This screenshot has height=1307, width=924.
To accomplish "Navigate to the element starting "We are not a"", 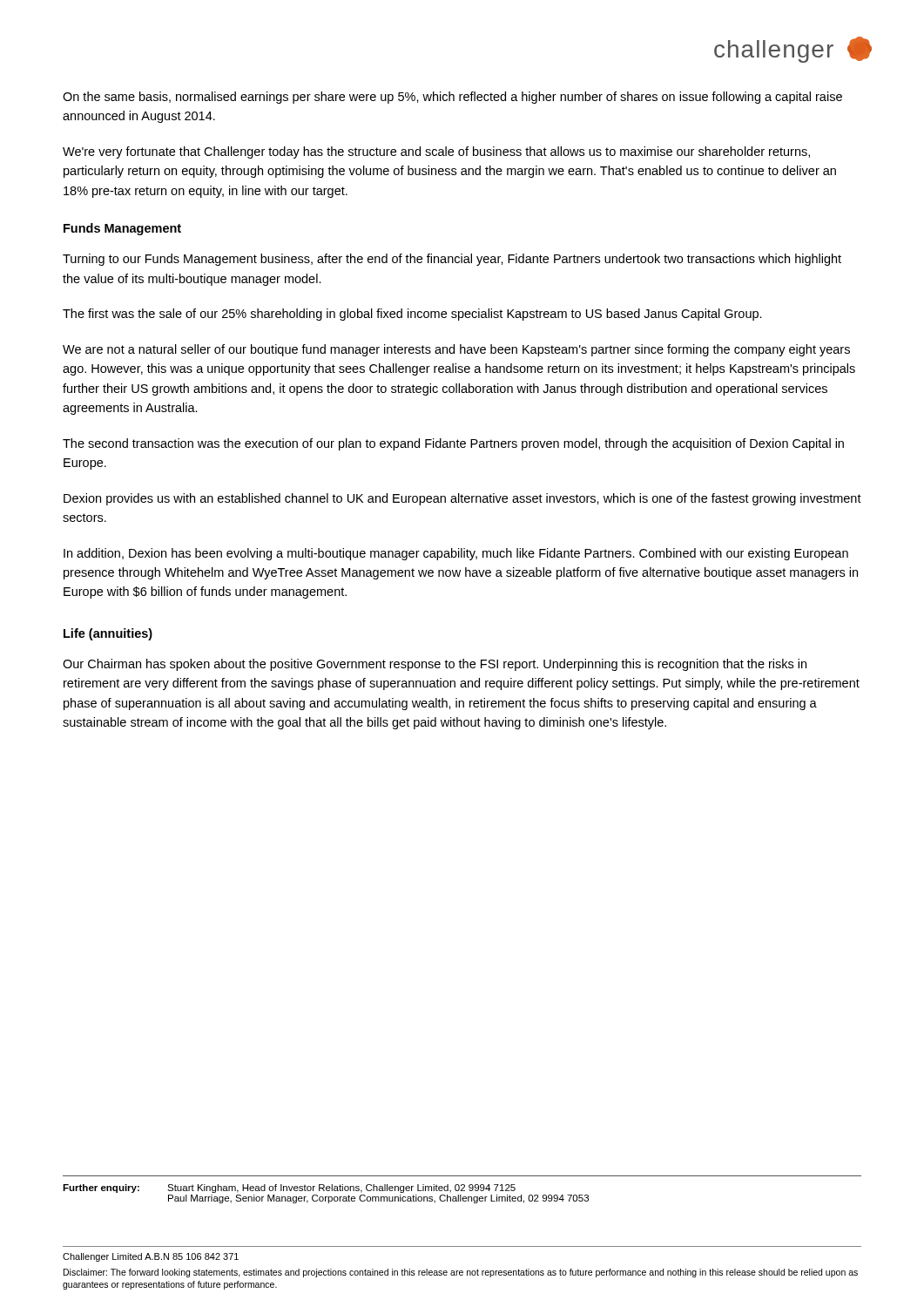I will pyautogui.click(x=459, y=379).
